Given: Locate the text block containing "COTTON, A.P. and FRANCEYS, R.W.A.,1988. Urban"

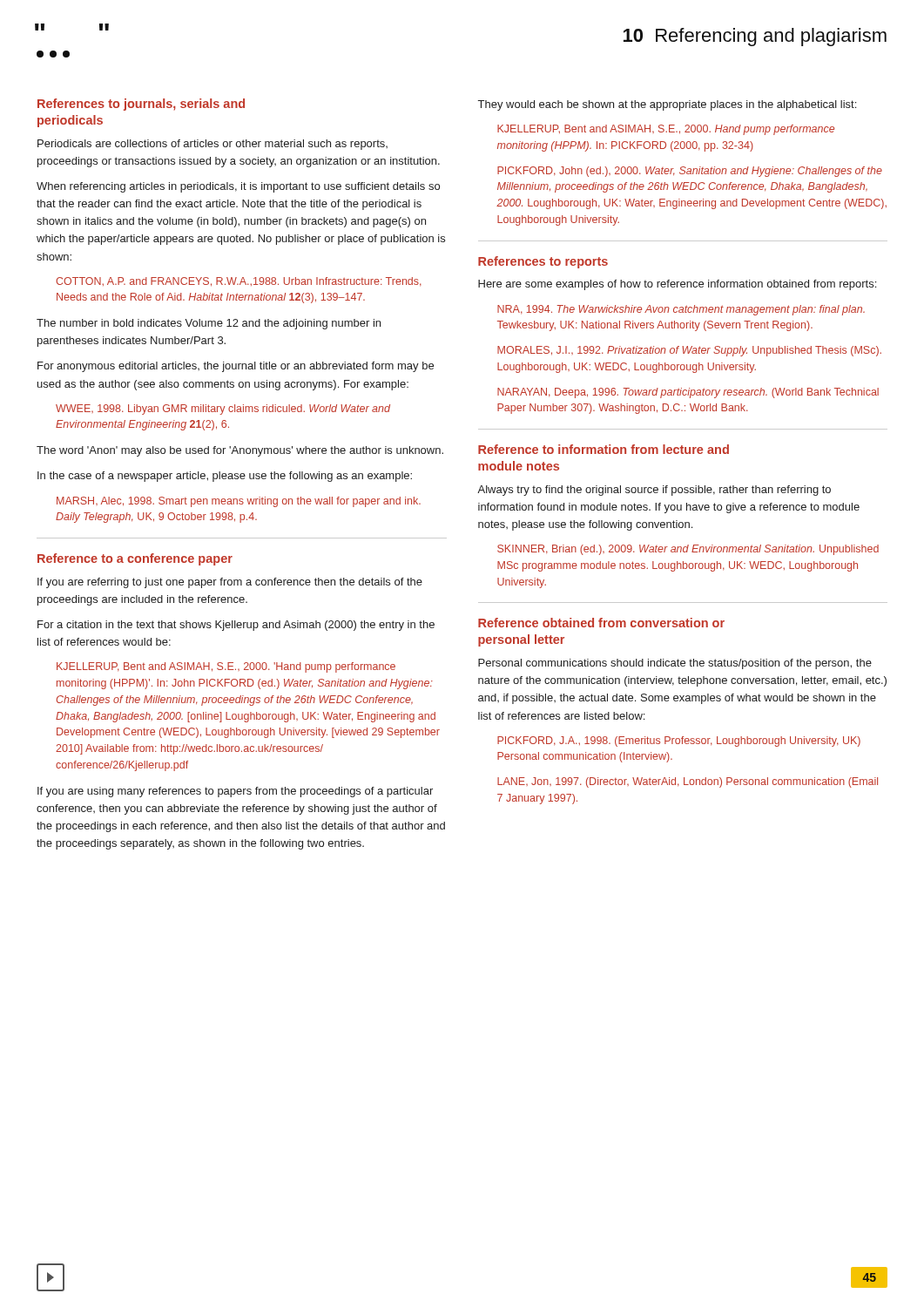Looking at the screenshot, I should tap(239, 289).
